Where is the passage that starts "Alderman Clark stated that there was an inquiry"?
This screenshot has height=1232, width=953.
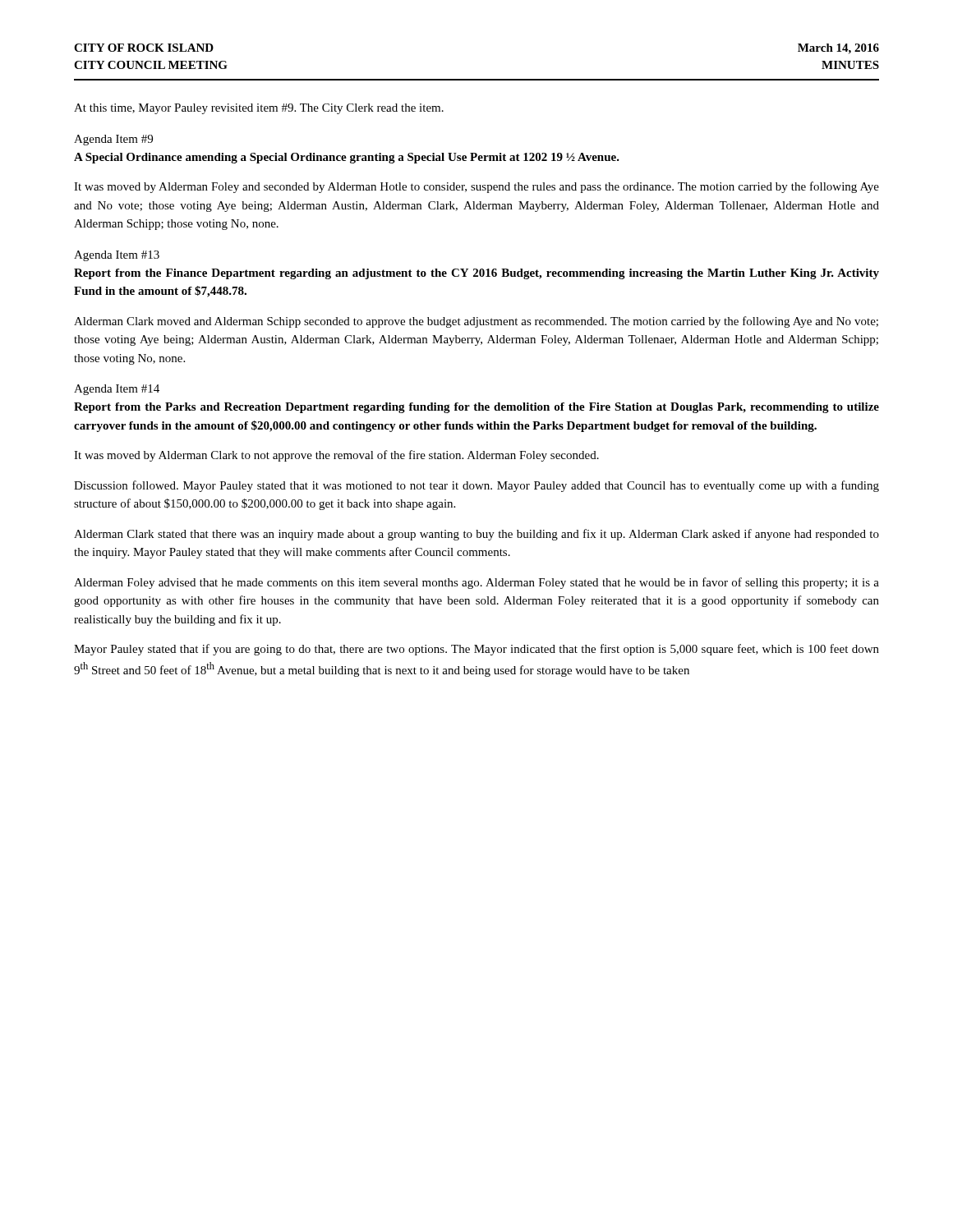(476, 543)
